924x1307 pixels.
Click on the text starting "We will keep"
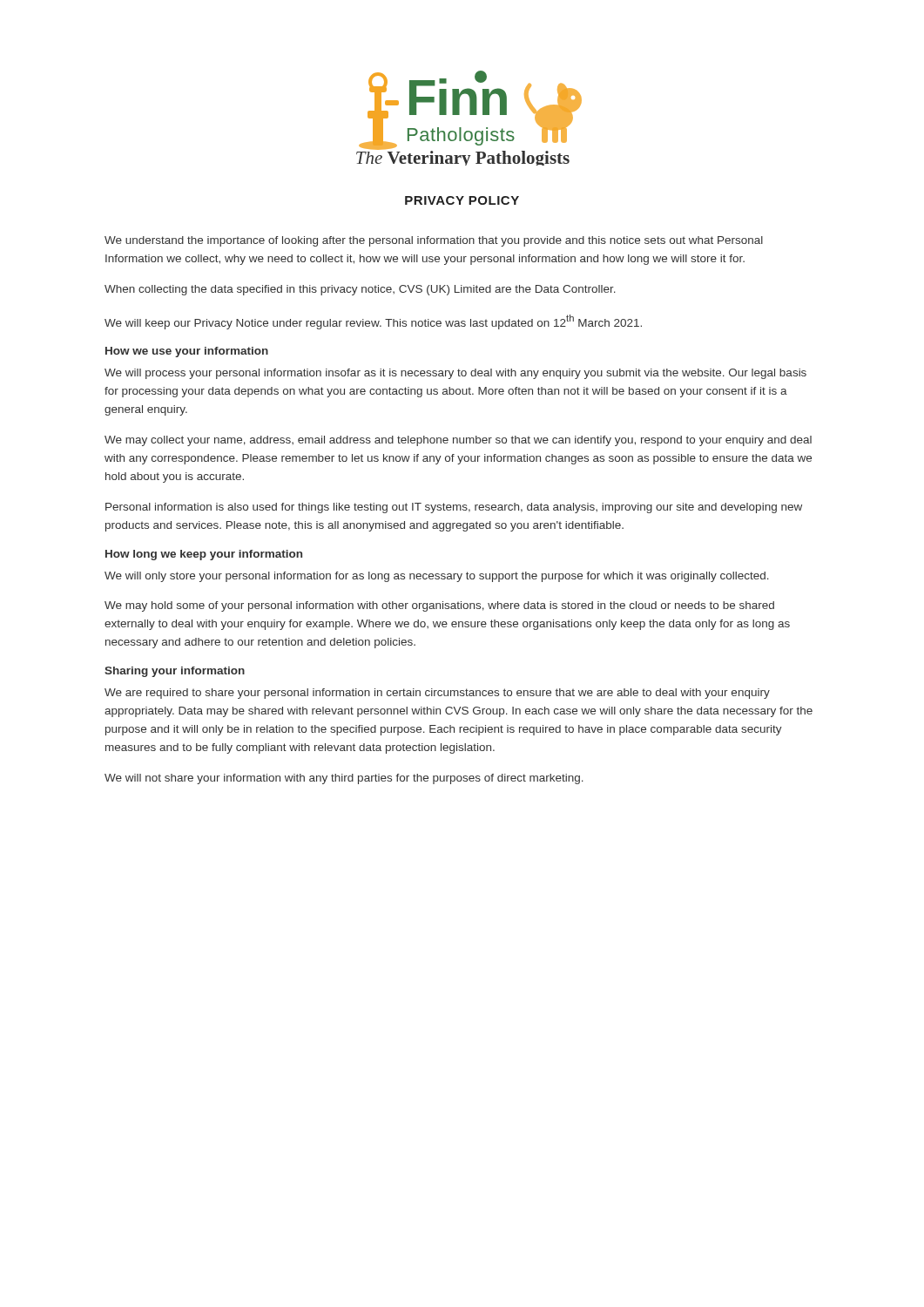point(374,321)
